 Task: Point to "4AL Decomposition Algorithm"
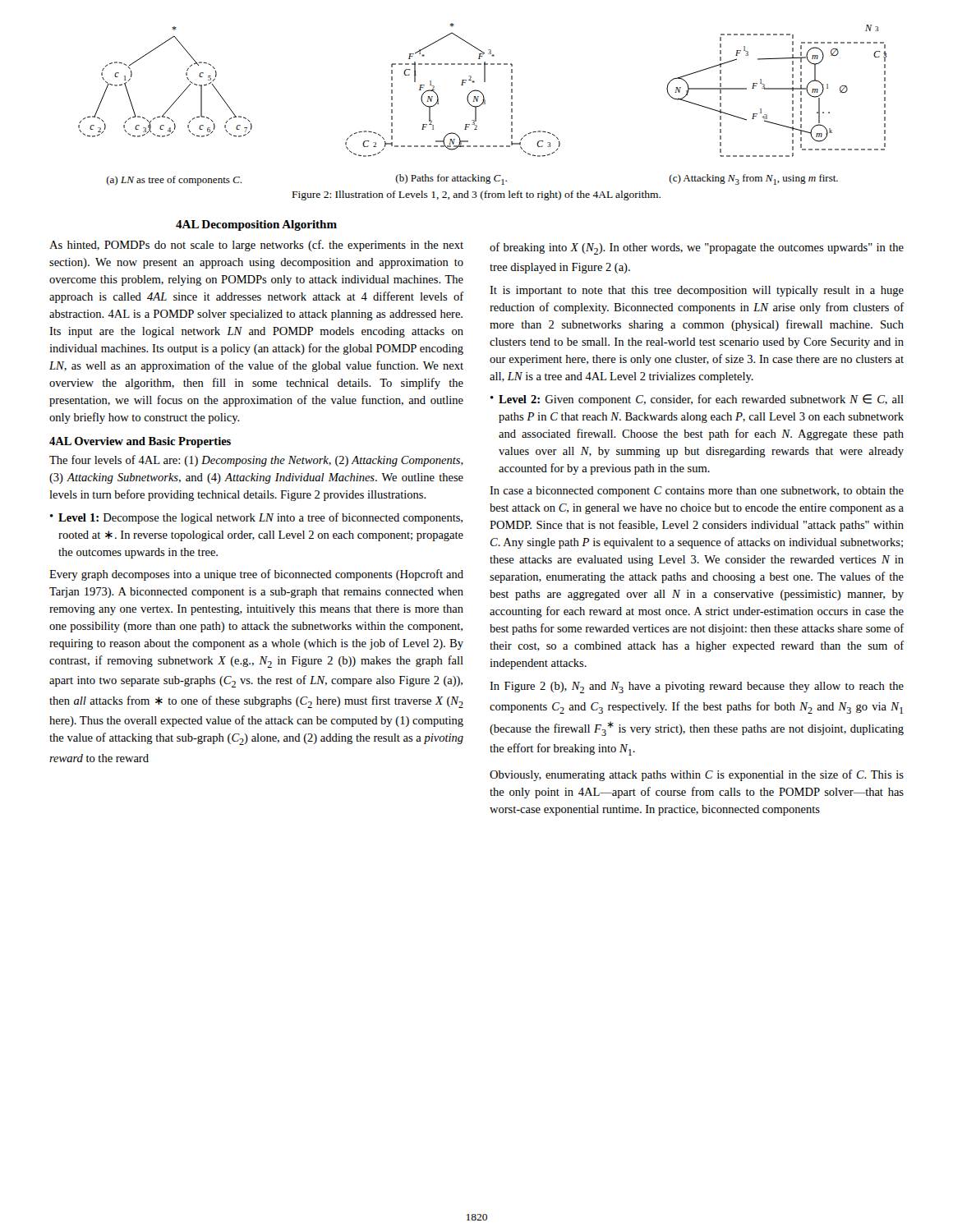(256, 224)
